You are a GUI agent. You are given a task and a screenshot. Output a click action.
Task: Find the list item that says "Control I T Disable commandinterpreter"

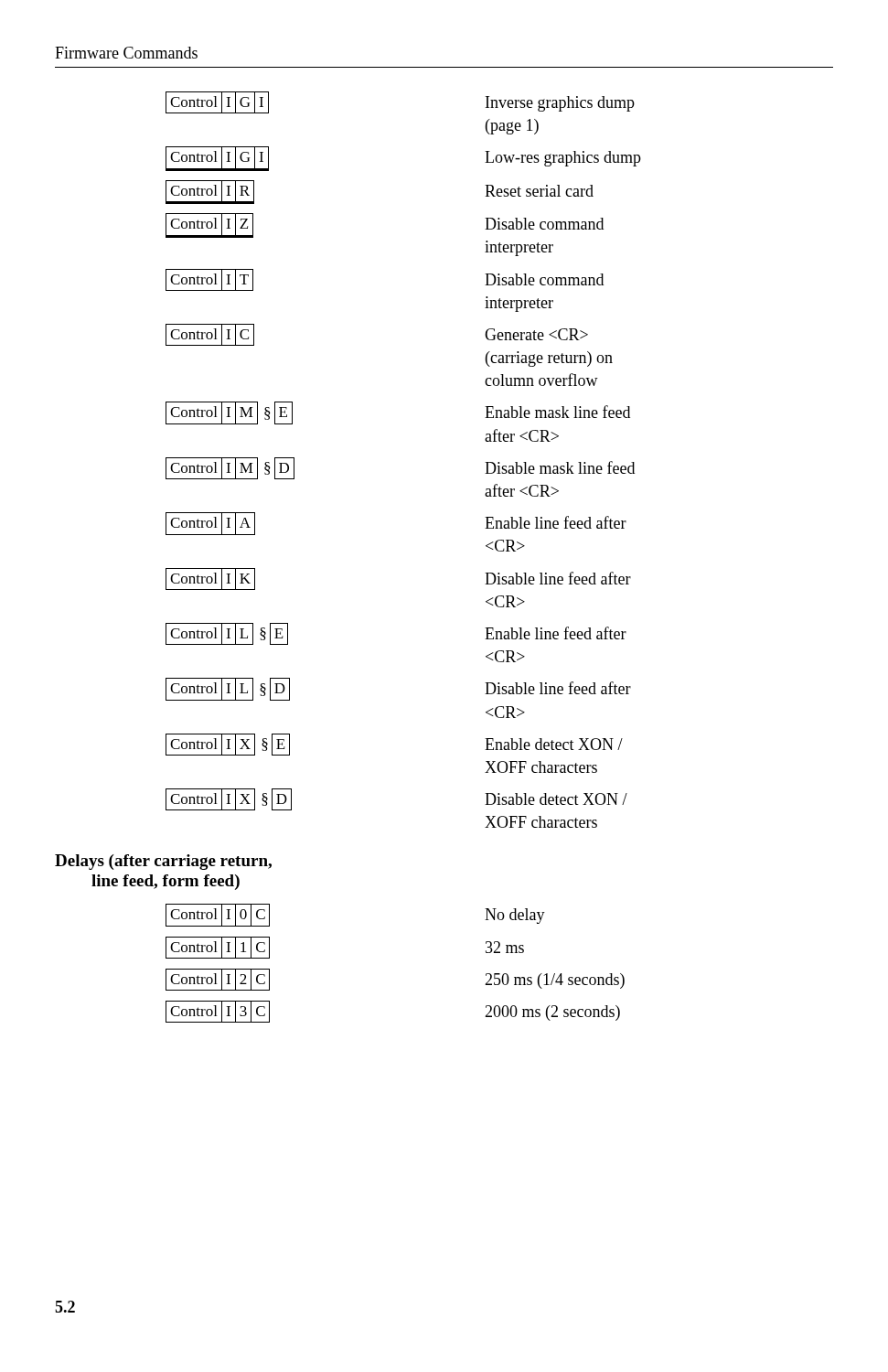pyautogui.click(x=208, y=279)
